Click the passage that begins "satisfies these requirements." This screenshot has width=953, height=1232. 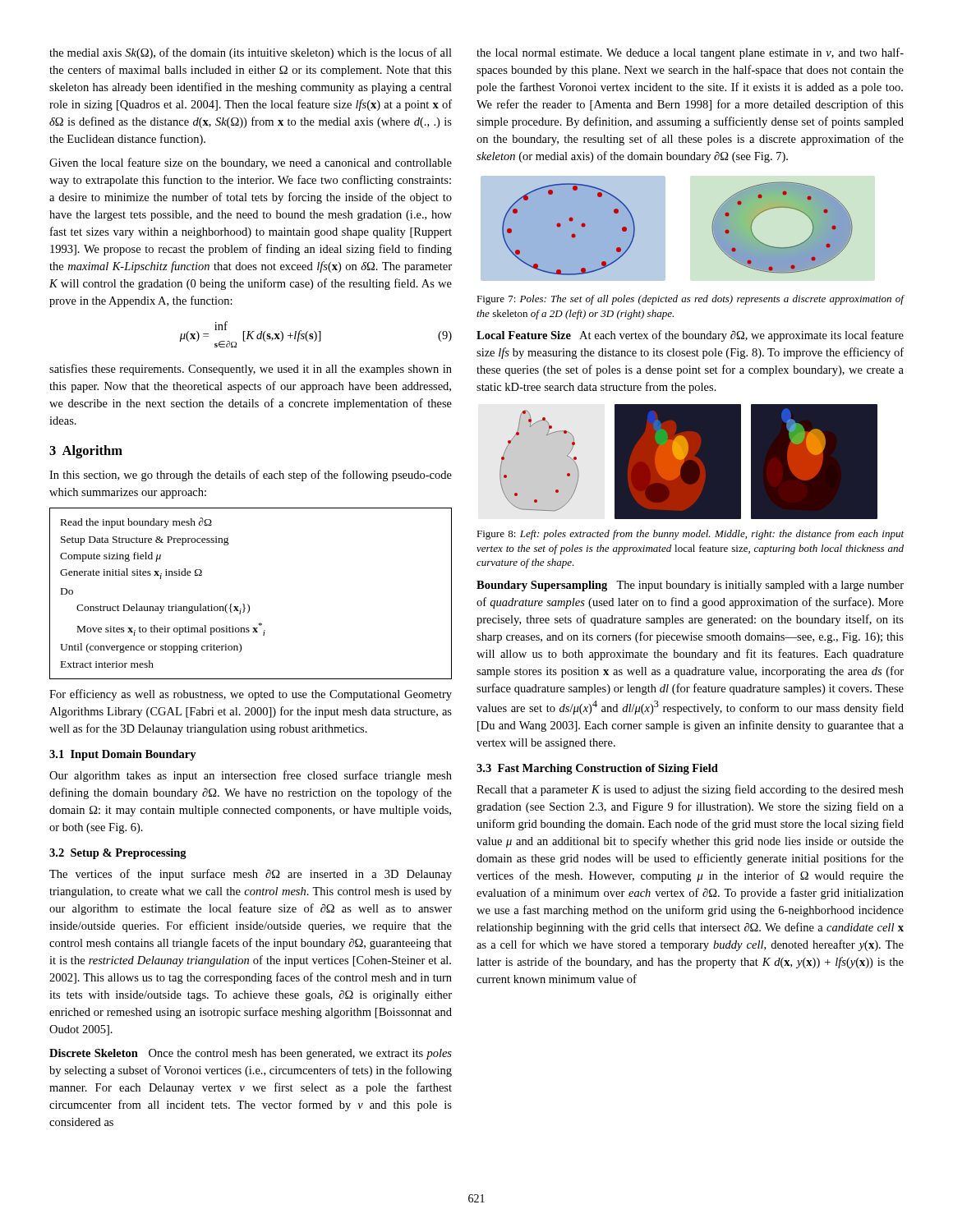tap(251, 395)
